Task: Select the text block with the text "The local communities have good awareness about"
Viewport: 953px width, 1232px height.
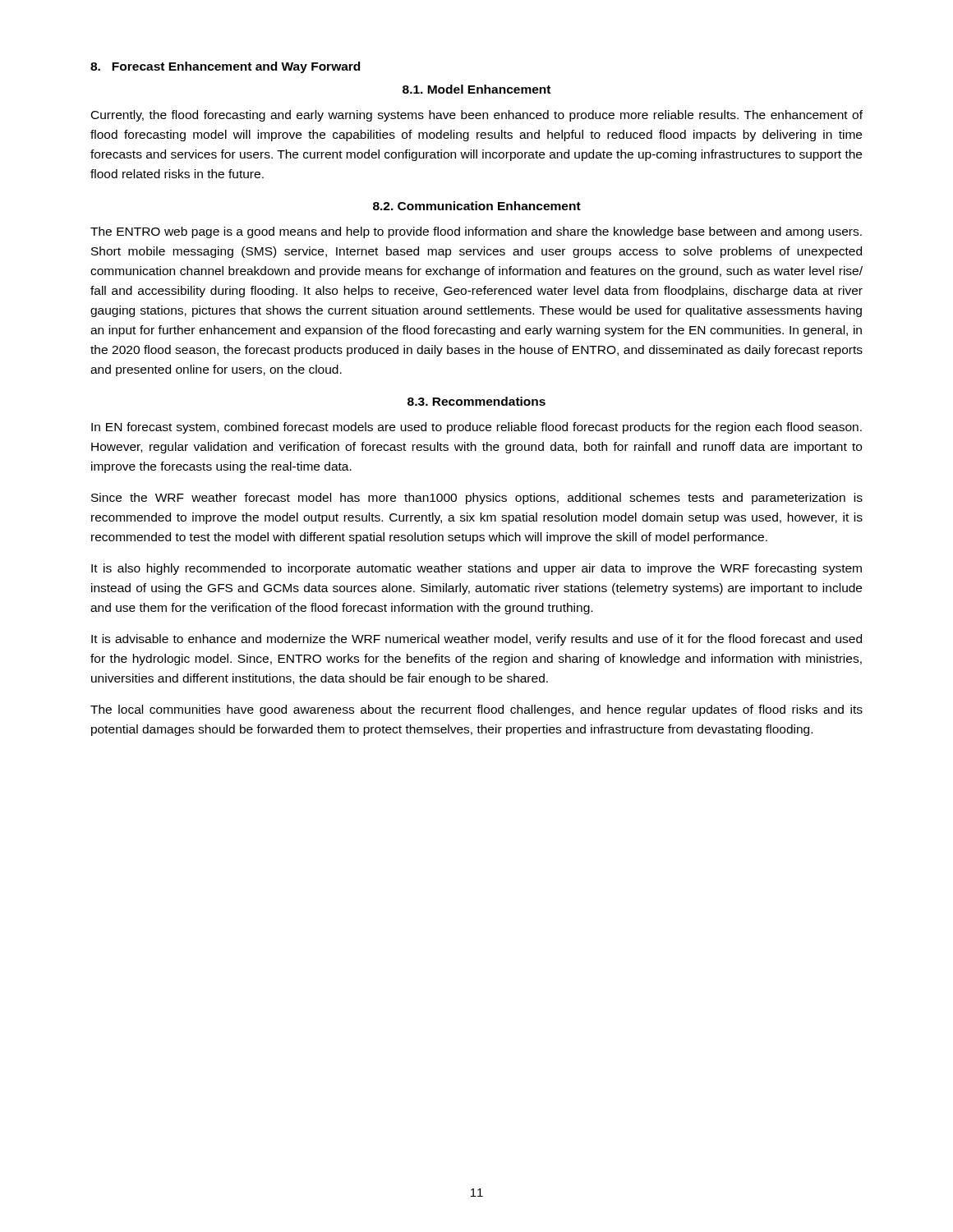Action: [476, 719]
